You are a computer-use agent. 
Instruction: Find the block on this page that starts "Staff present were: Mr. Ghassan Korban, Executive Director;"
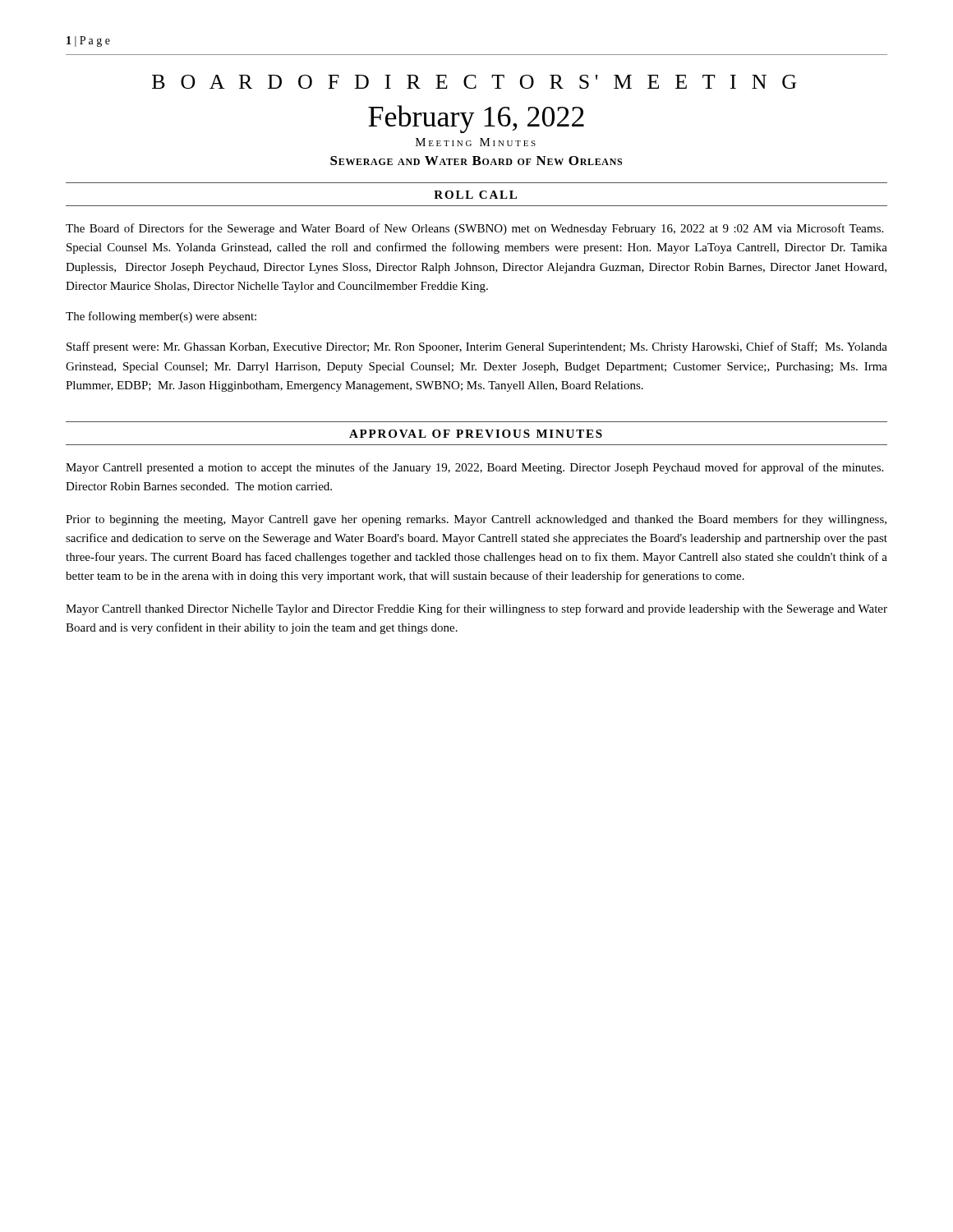[x=476, y=366]
